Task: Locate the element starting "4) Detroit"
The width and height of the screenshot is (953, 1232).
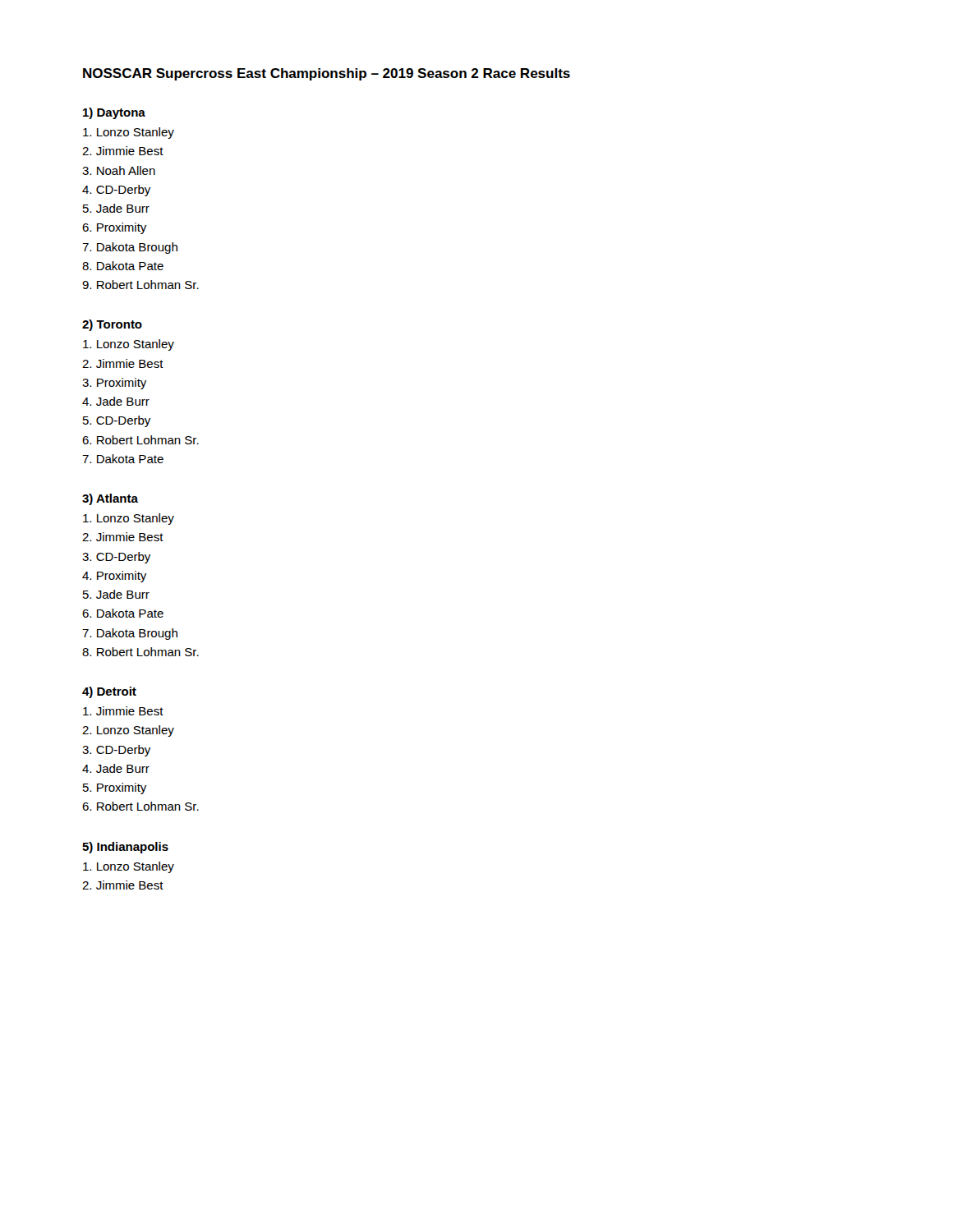Action: [109, 691]
